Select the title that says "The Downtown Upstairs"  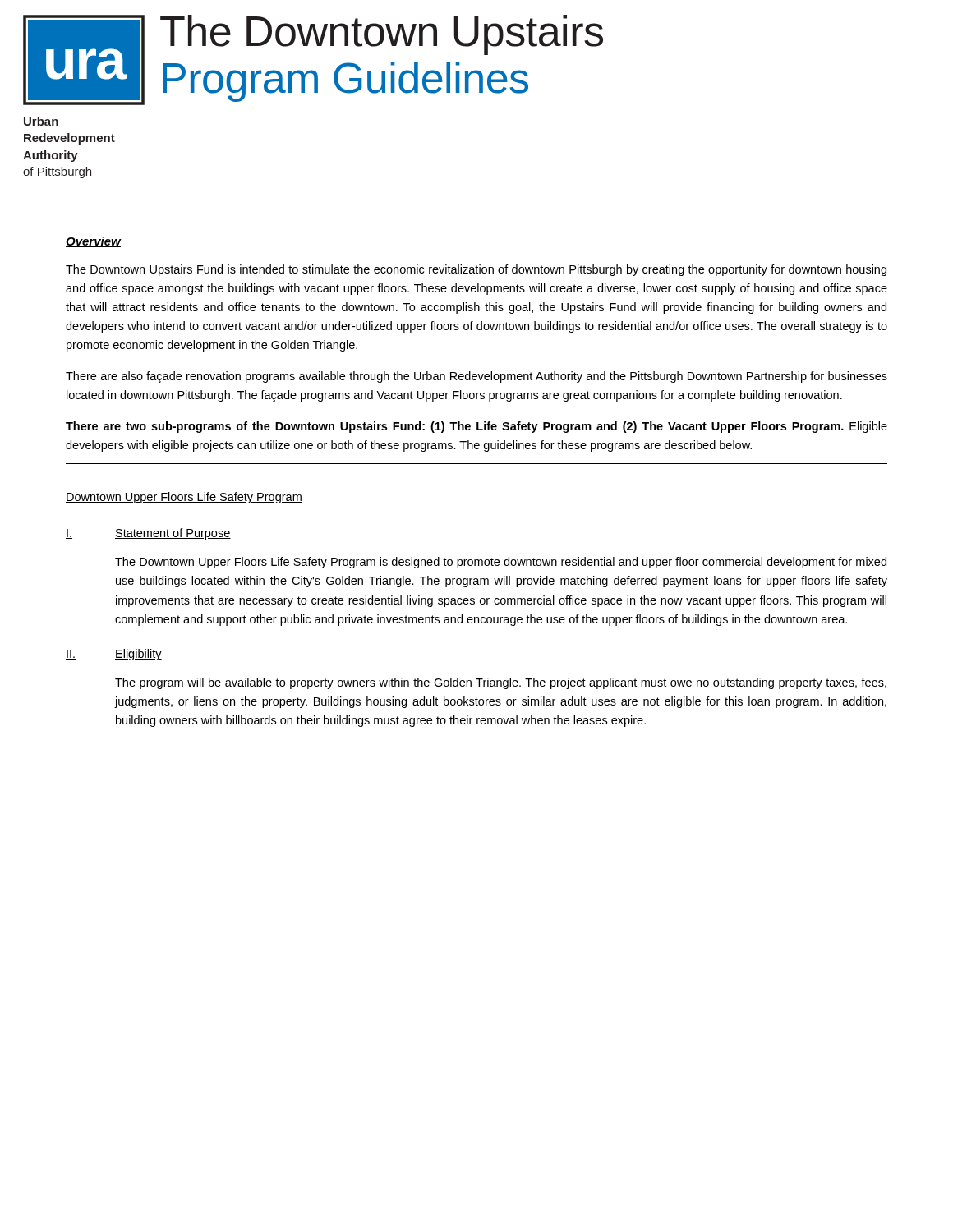[x=382, y=55]
